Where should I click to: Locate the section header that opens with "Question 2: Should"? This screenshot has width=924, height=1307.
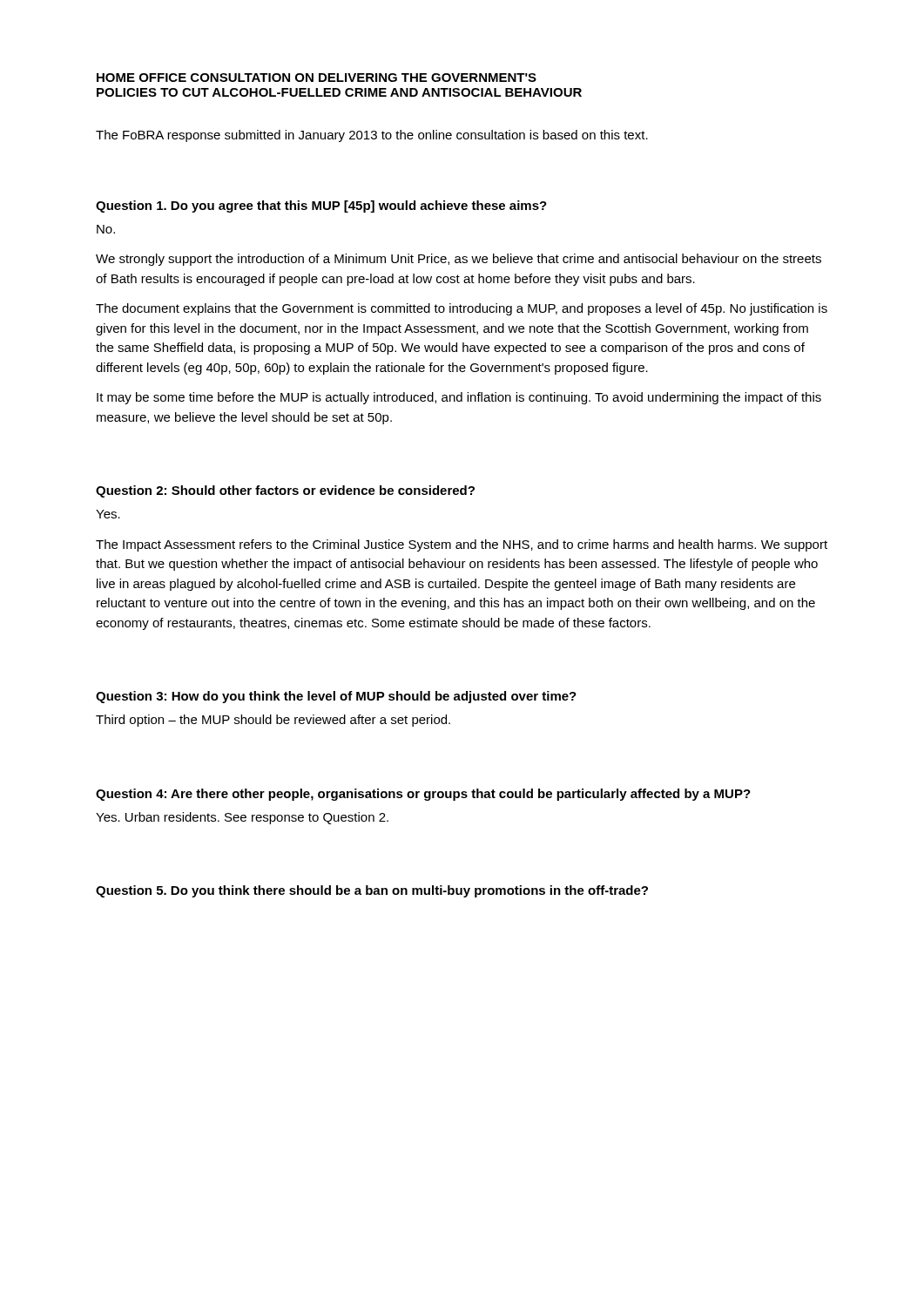pos(286,490)
